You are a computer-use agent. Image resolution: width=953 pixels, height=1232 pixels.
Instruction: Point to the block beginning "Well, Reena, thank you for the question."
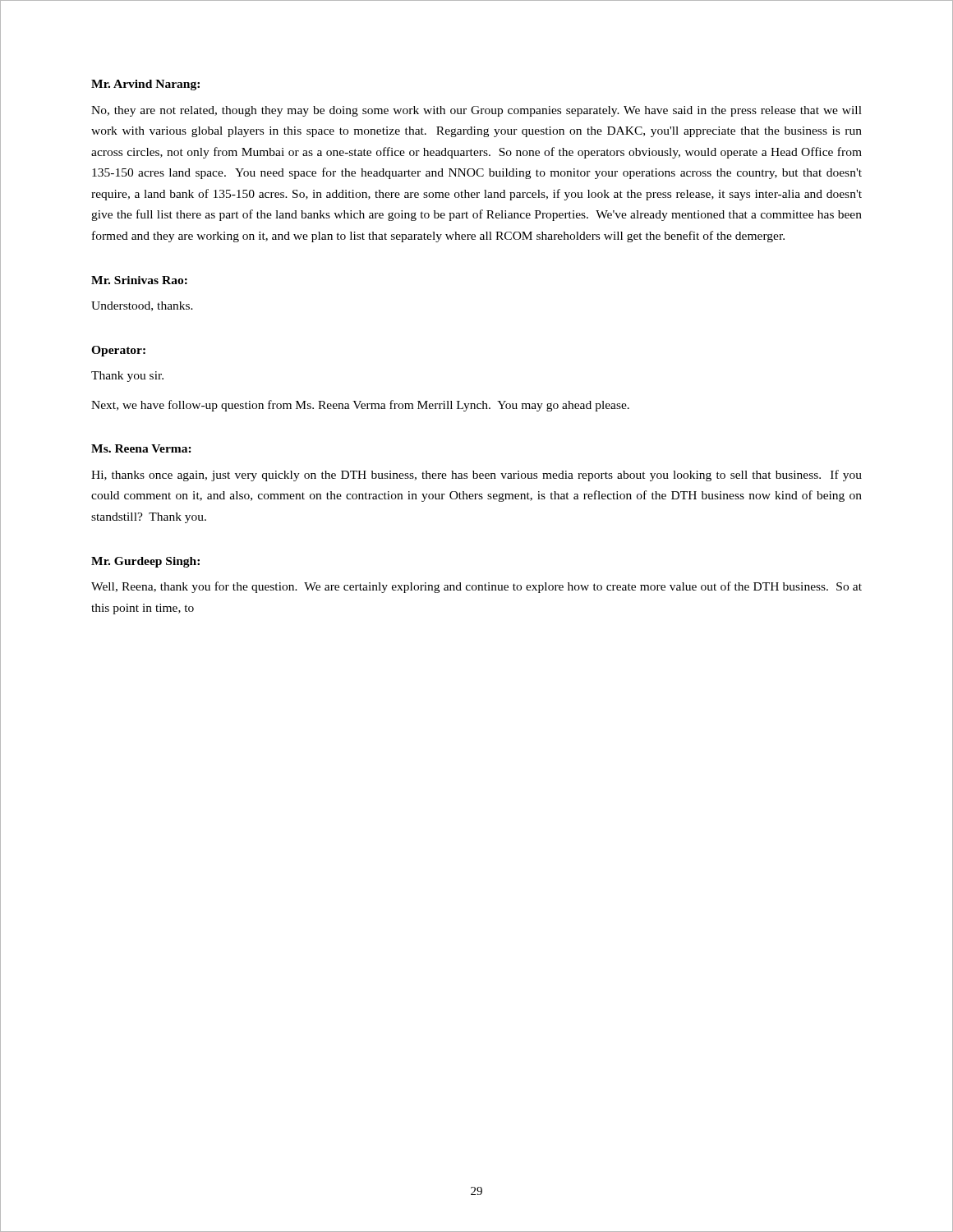[x=476, y=597]
